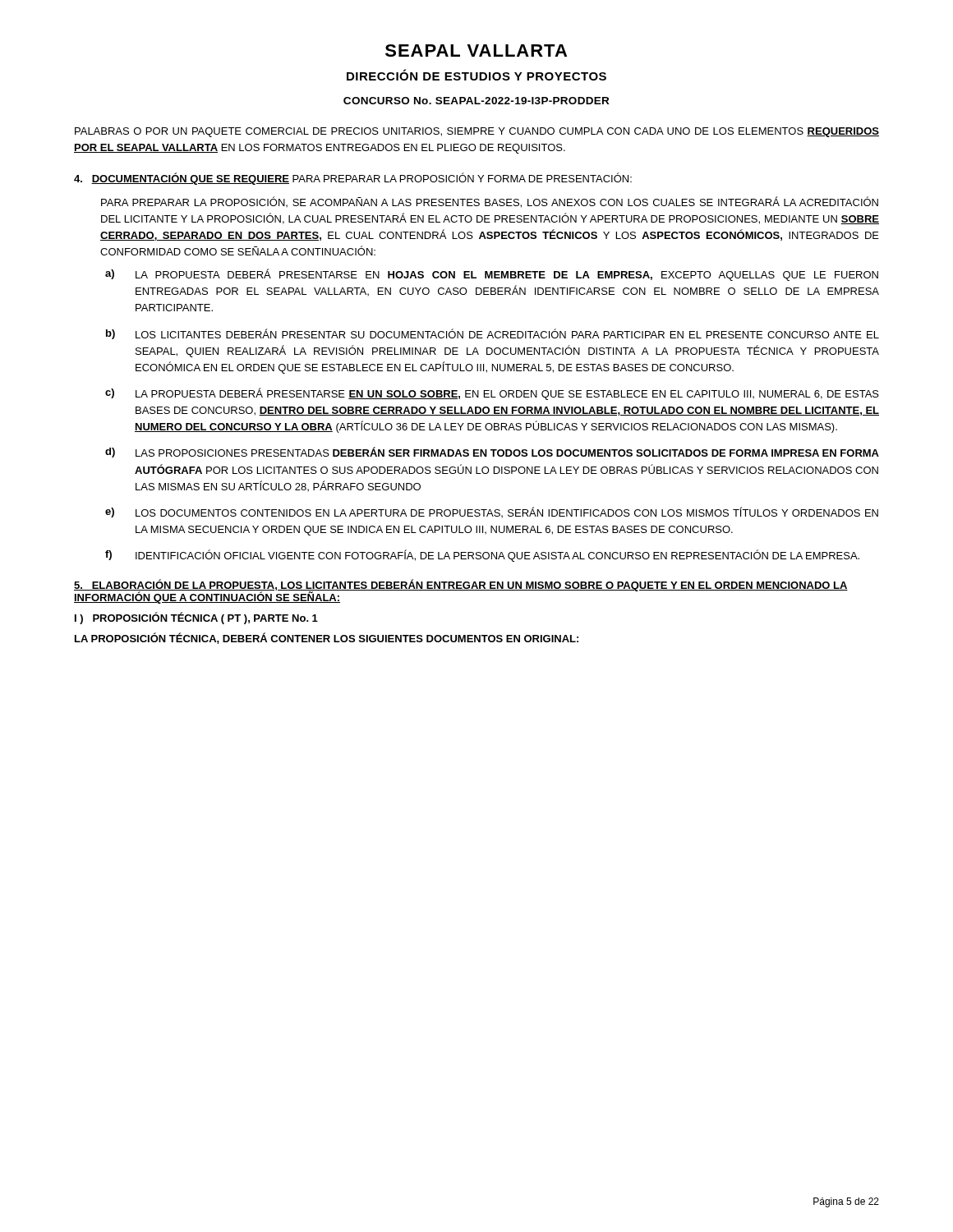Select the list item that reads "b) LOS LICITANTES DEBERÁN PRESENTAR"
Screen dimensions: 1232x953
point(492,351)
